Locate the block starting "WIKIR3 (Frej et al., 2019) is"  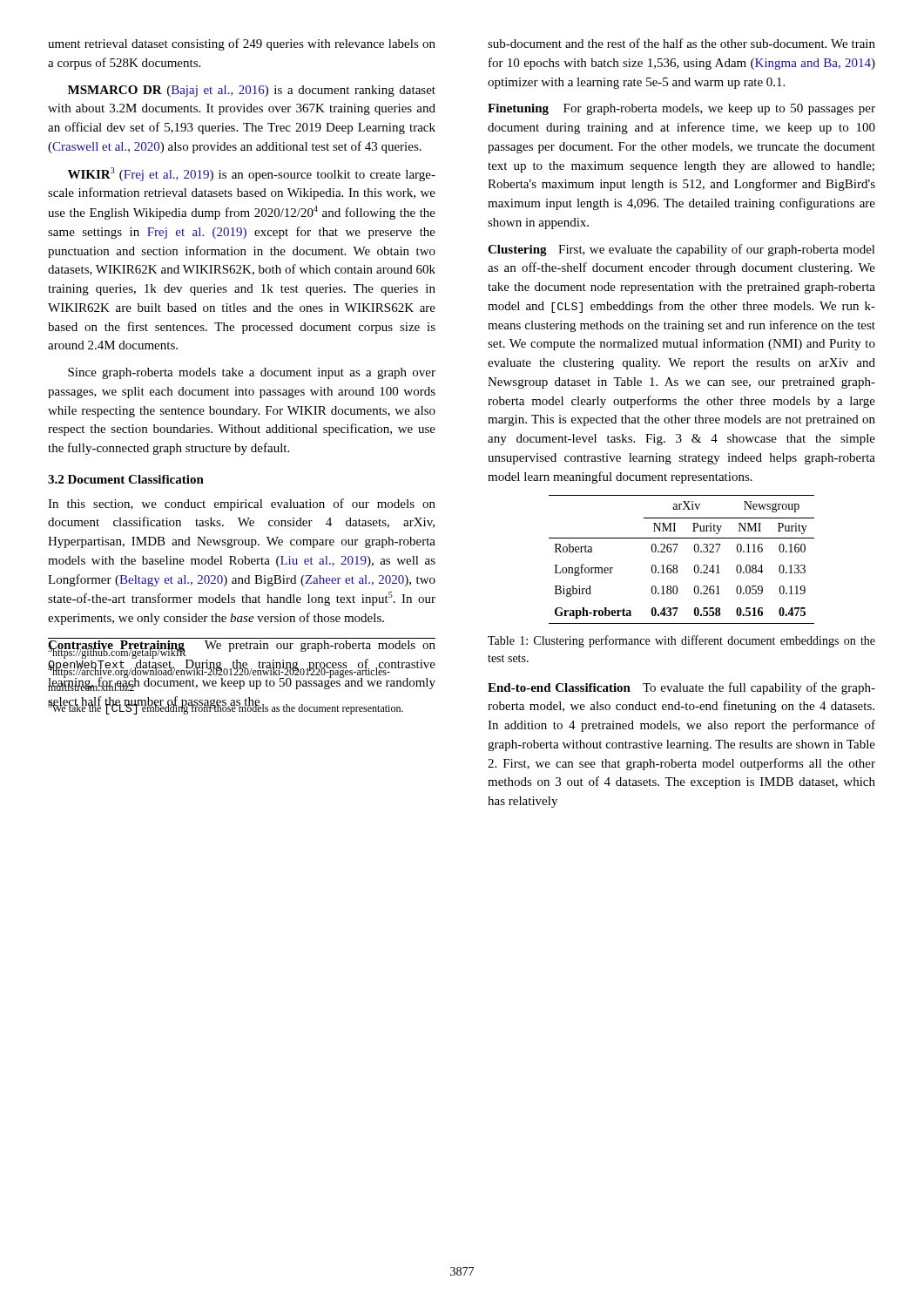coord(242,260)
